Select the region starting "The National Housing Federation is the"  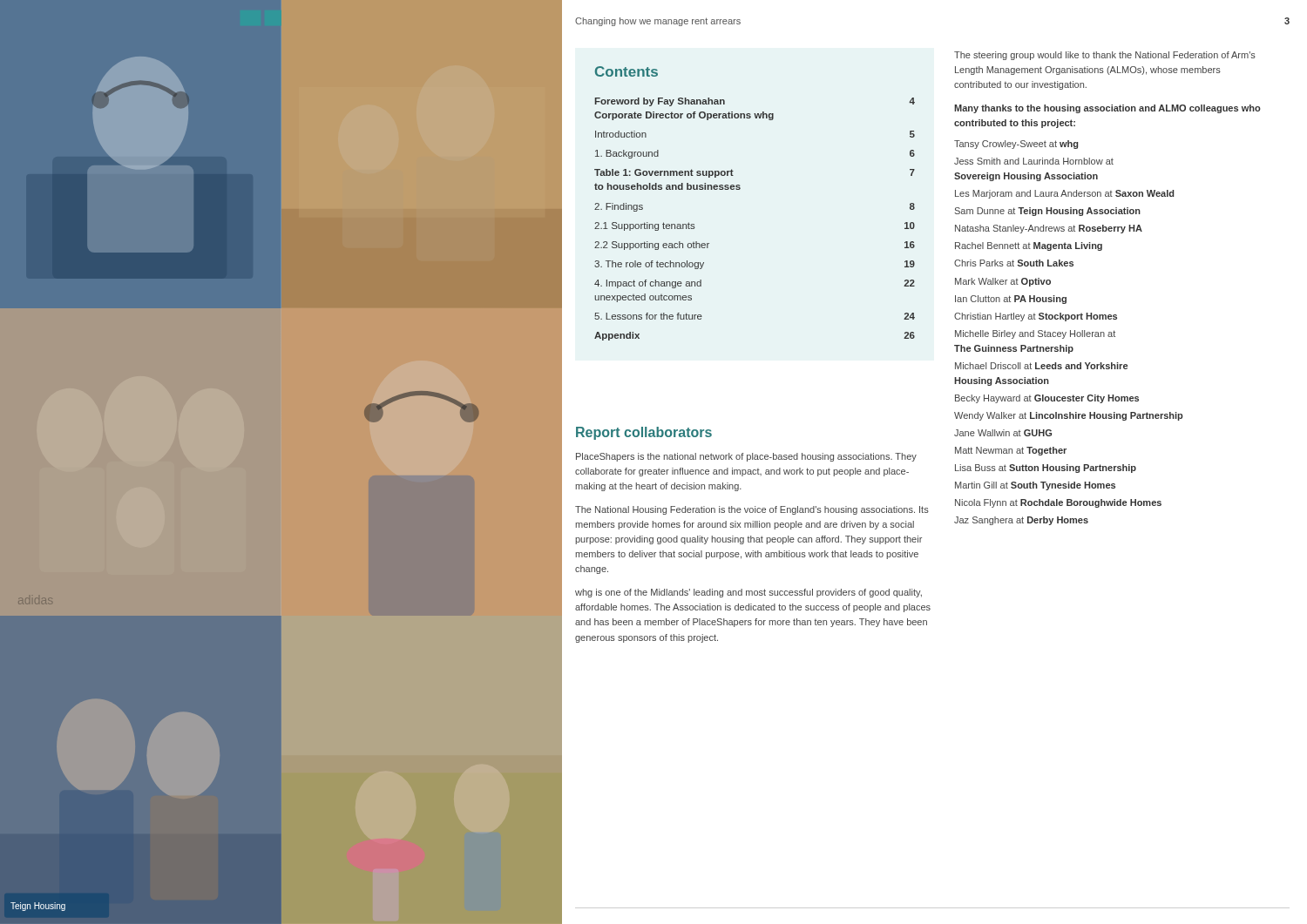pos(752,539)
